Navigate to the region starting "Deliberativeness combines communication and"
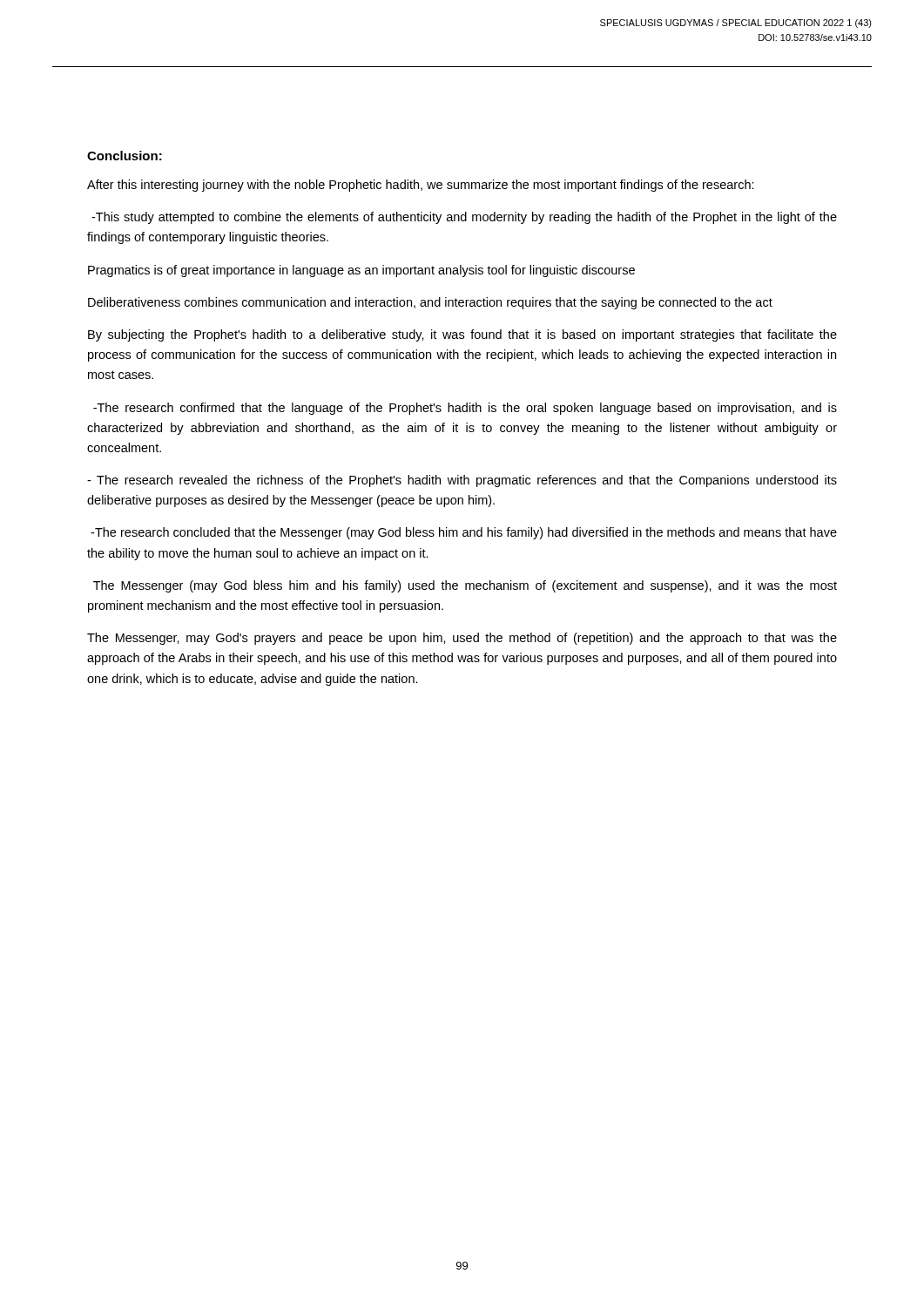This screenshot has height=1307, width=924. pyautogui.click(x=430, y=302)
